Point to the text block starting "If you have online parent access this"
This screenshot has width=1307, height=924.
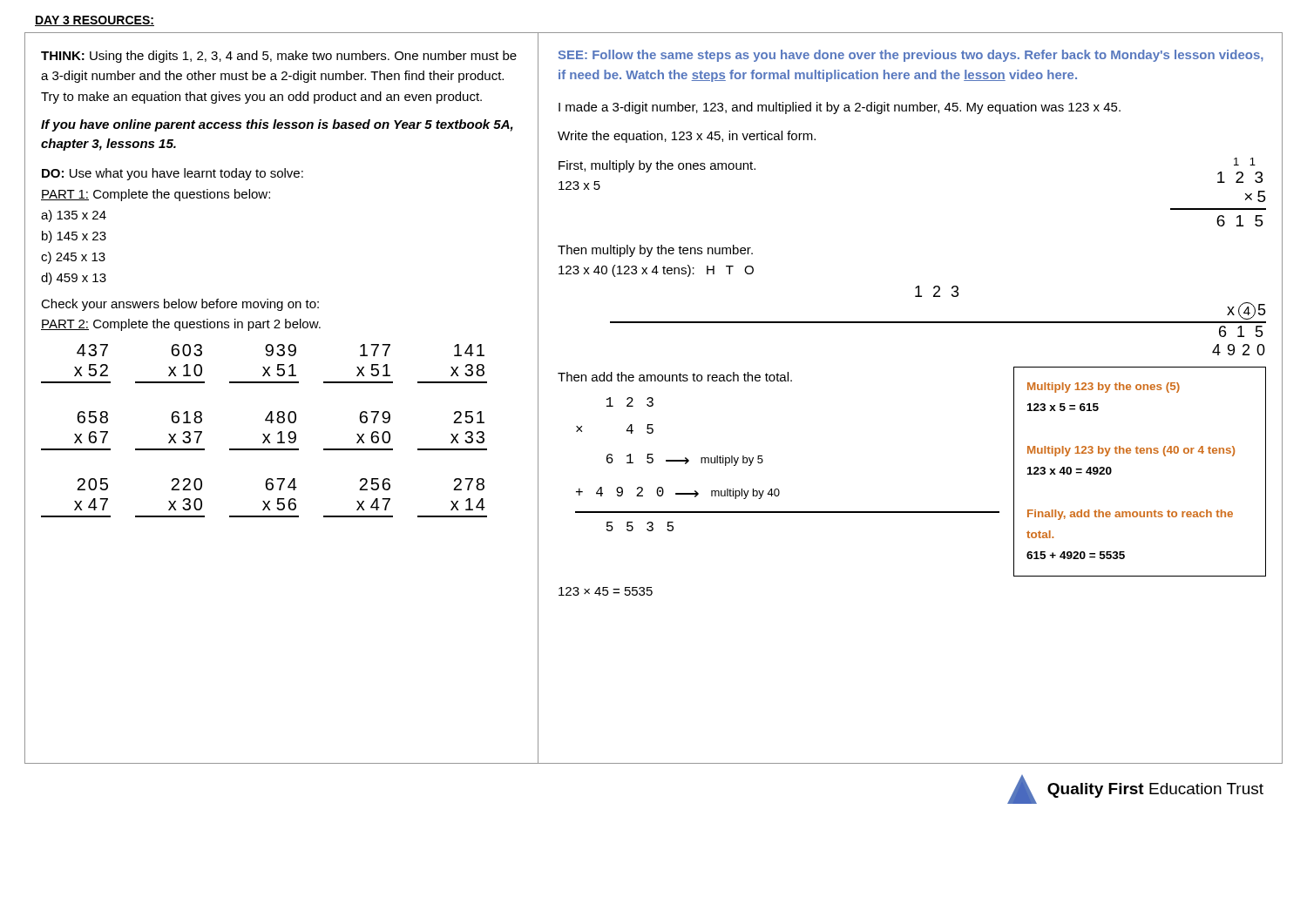[x=277, y=134]
